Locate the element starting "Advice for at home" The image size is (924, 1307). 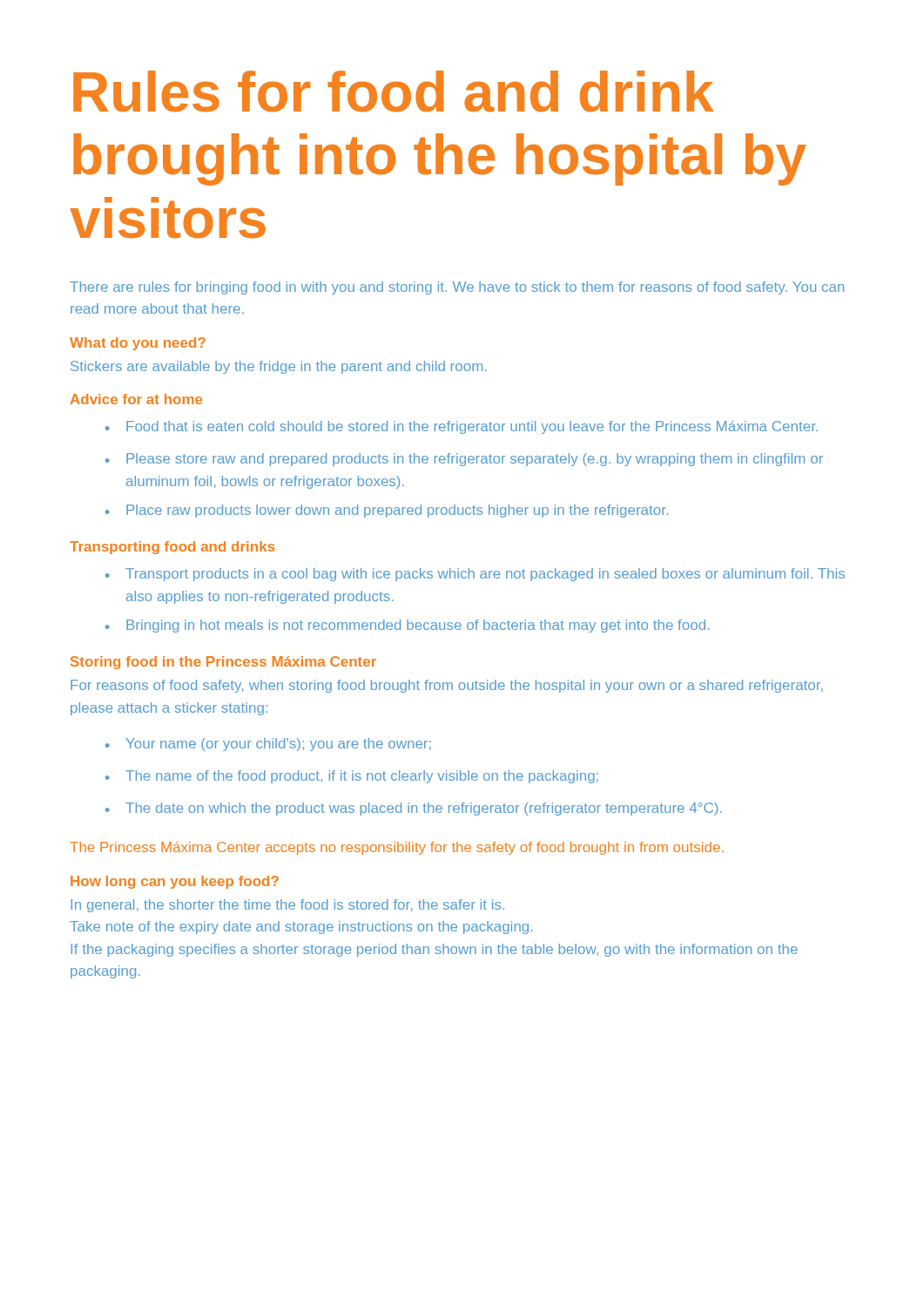click(x=136, y=399)
